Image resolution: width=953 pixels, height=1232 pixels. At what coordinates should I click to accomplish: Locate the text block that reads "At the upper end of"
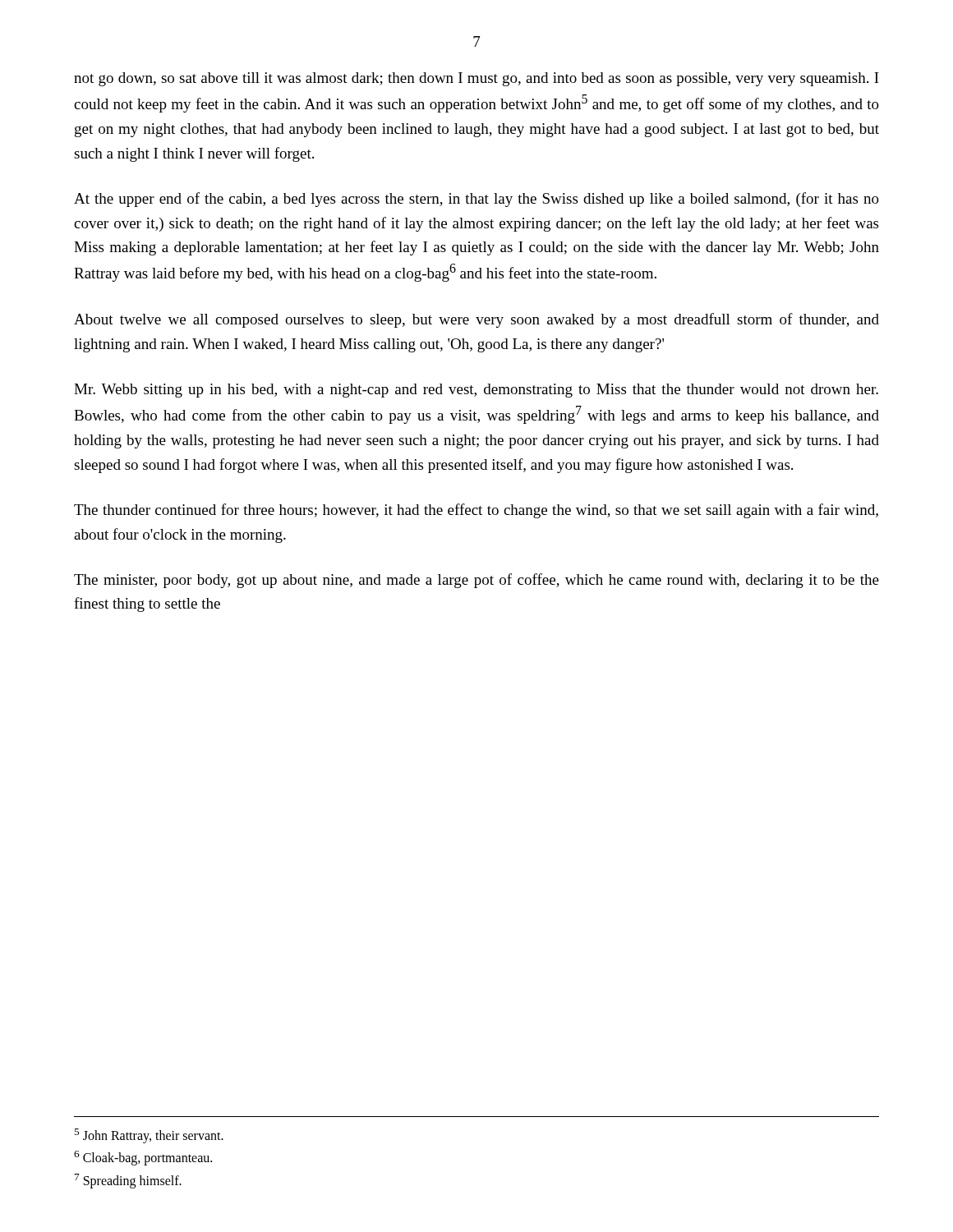point(476,236)
